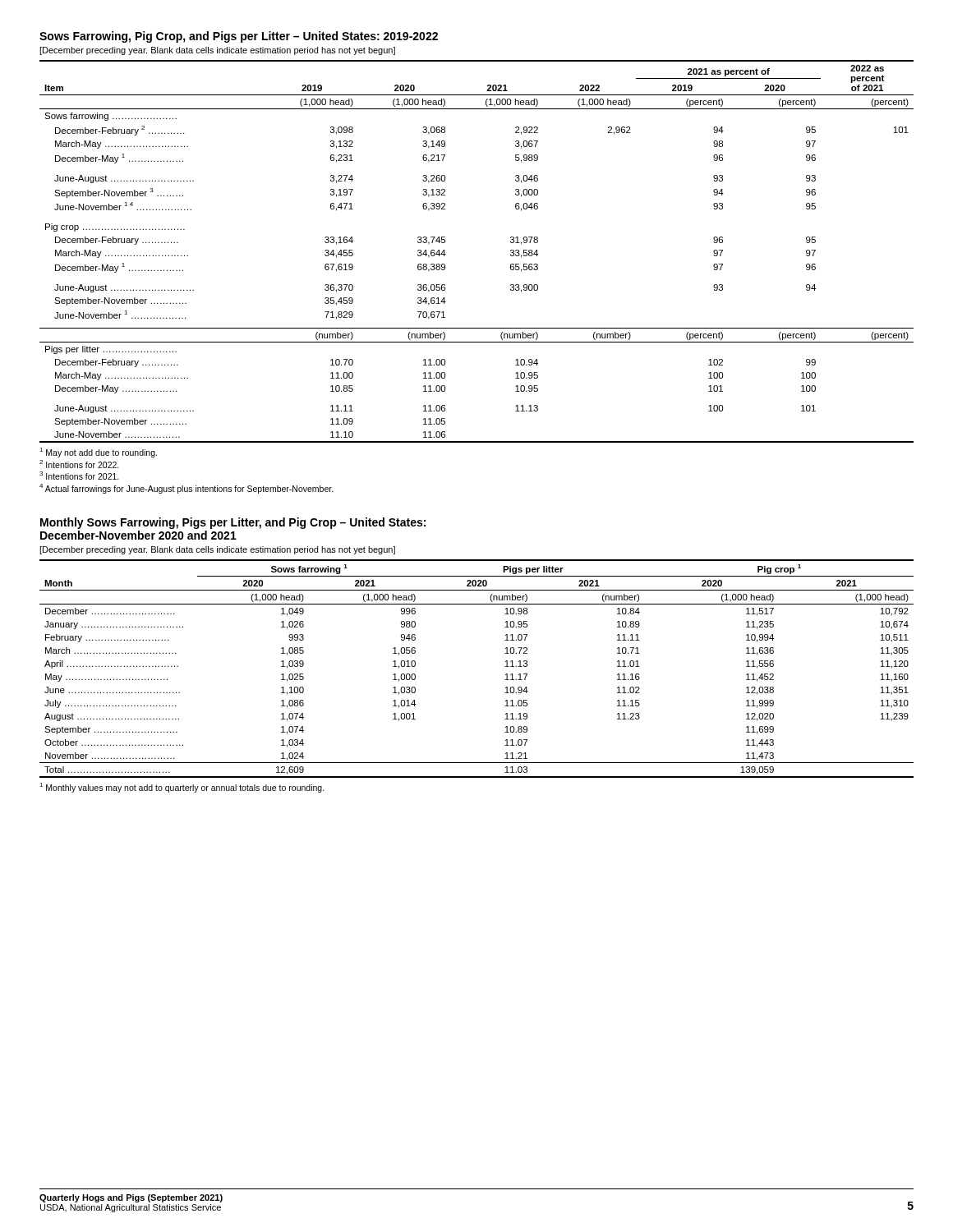Viewport: 953px width, 1232px height.
Task: Click the passage that begins "1 Monthly values may not add to quarterly"
Action: [x=182, y=787]
